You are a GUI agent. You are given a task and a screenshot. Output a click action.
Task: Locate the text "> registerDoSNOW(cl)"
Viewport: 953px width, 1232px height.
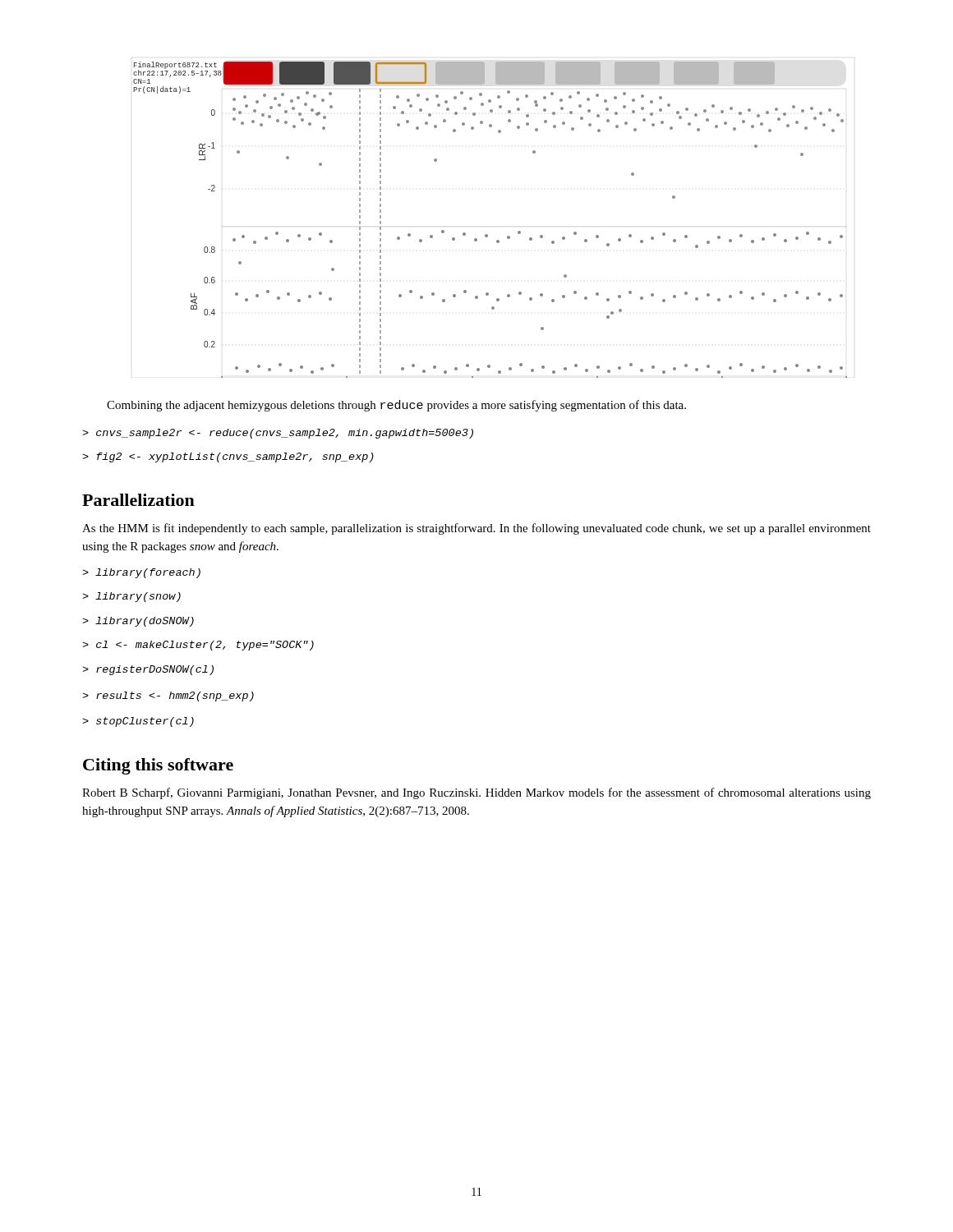pyautogui.click(x=148, y=670)
